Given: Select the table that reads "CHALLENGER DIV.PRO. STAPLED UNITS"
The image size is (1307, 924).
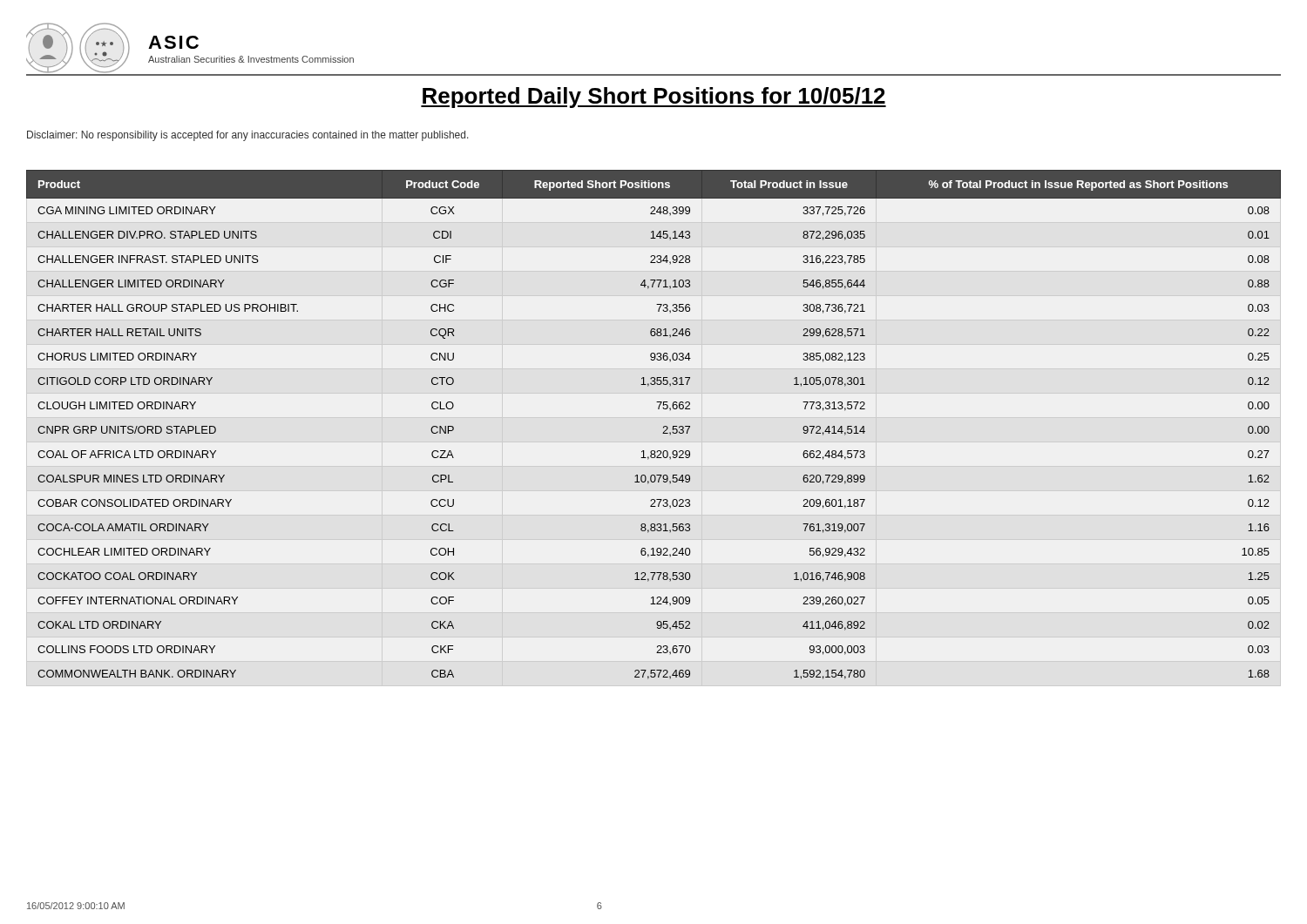Looking at the screenshot, I should (654, 428).
